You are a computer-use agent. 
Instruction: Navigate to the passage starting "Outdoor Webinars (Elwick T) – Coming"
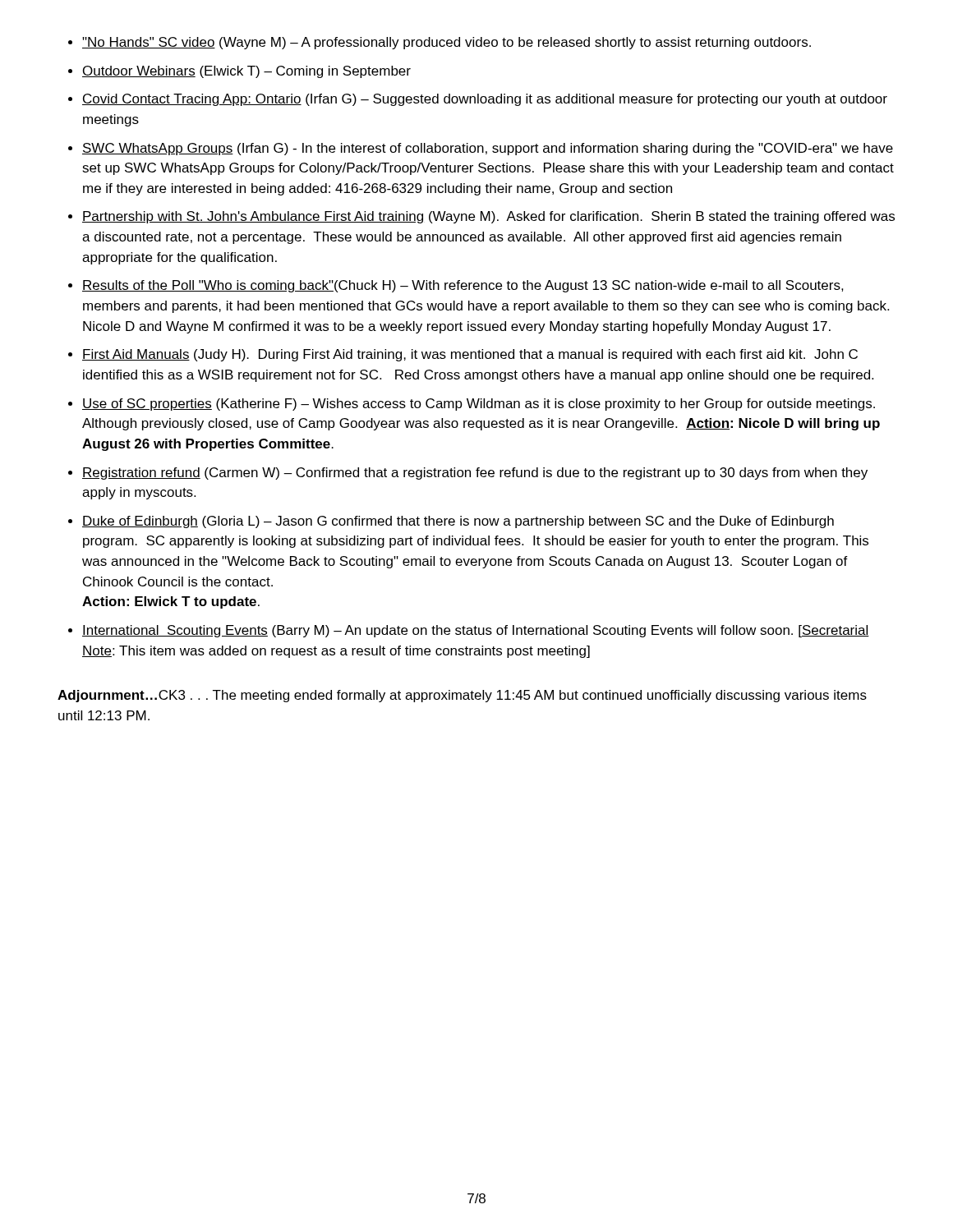[x=246, y=71]
